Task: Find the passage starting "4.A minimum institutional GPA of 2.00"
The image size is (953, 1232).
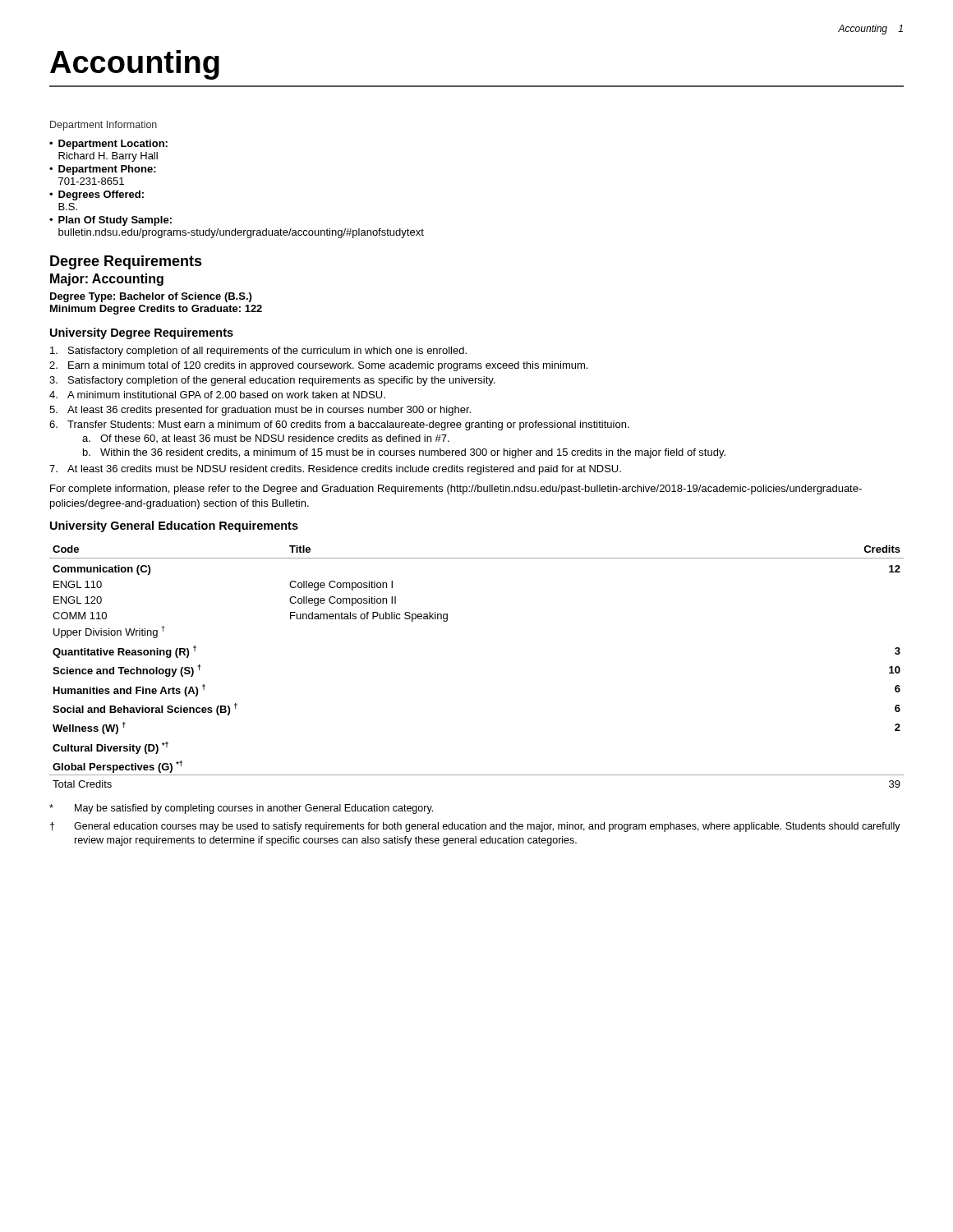Action: point(218,395)
